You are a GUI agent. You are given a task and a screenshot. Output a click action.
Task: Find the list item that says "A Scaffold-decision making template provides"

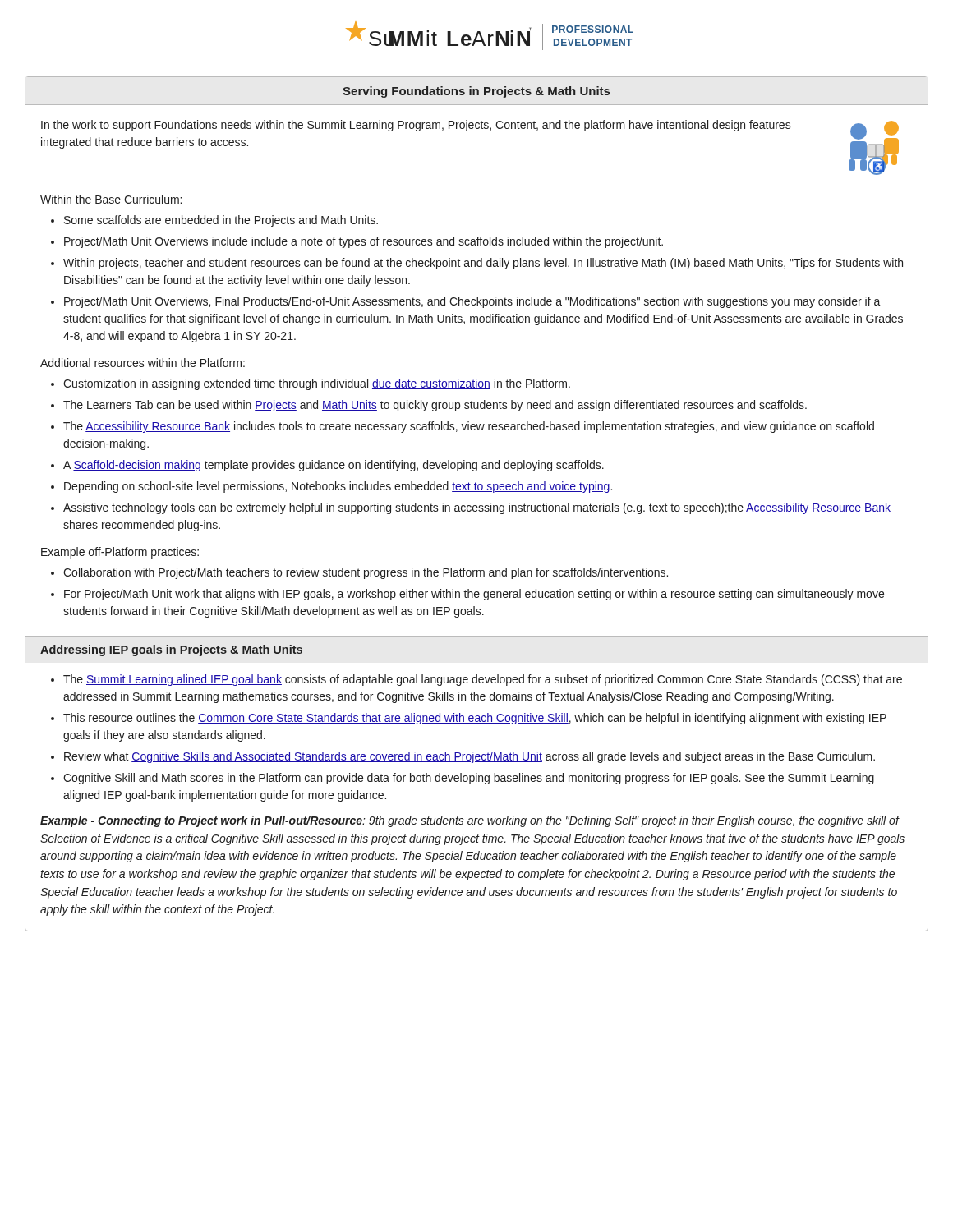coord(334,465)
